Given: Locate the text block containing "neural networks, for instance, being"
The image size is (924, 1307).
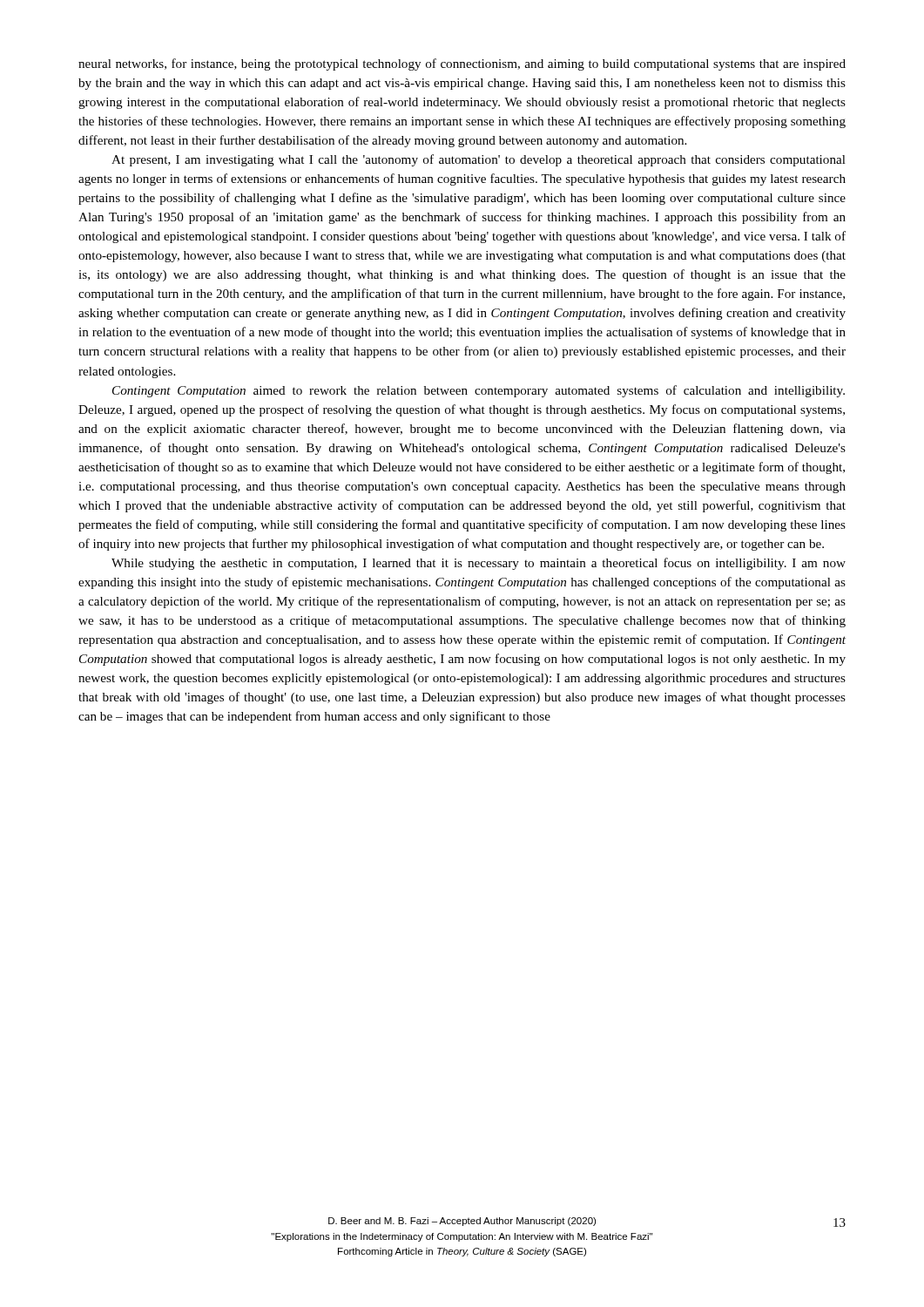Looking at the screenshot, I should [462, 390].
